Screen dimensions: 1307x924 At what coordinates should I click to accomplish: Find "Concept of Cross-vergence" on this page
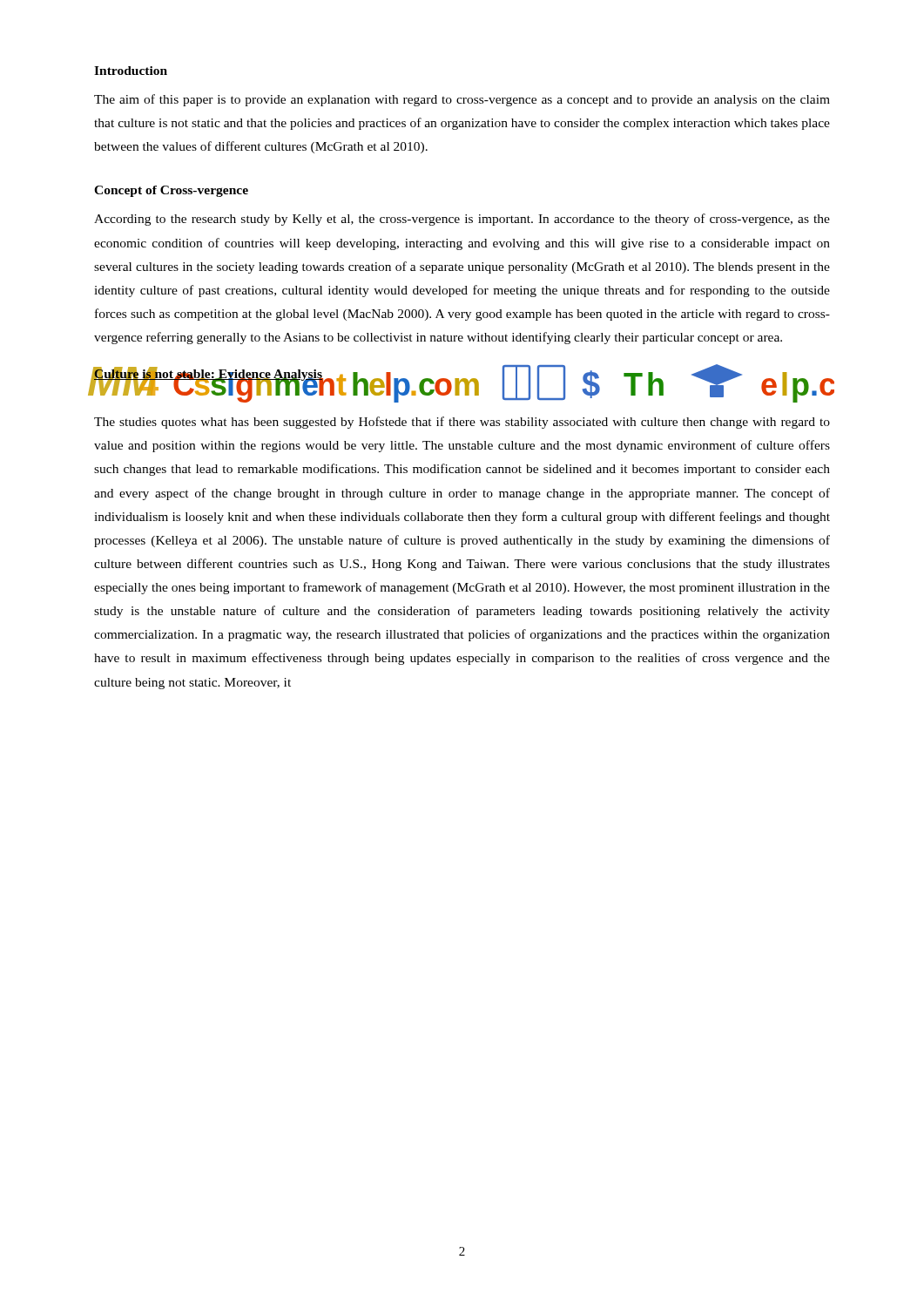point(171,190)
